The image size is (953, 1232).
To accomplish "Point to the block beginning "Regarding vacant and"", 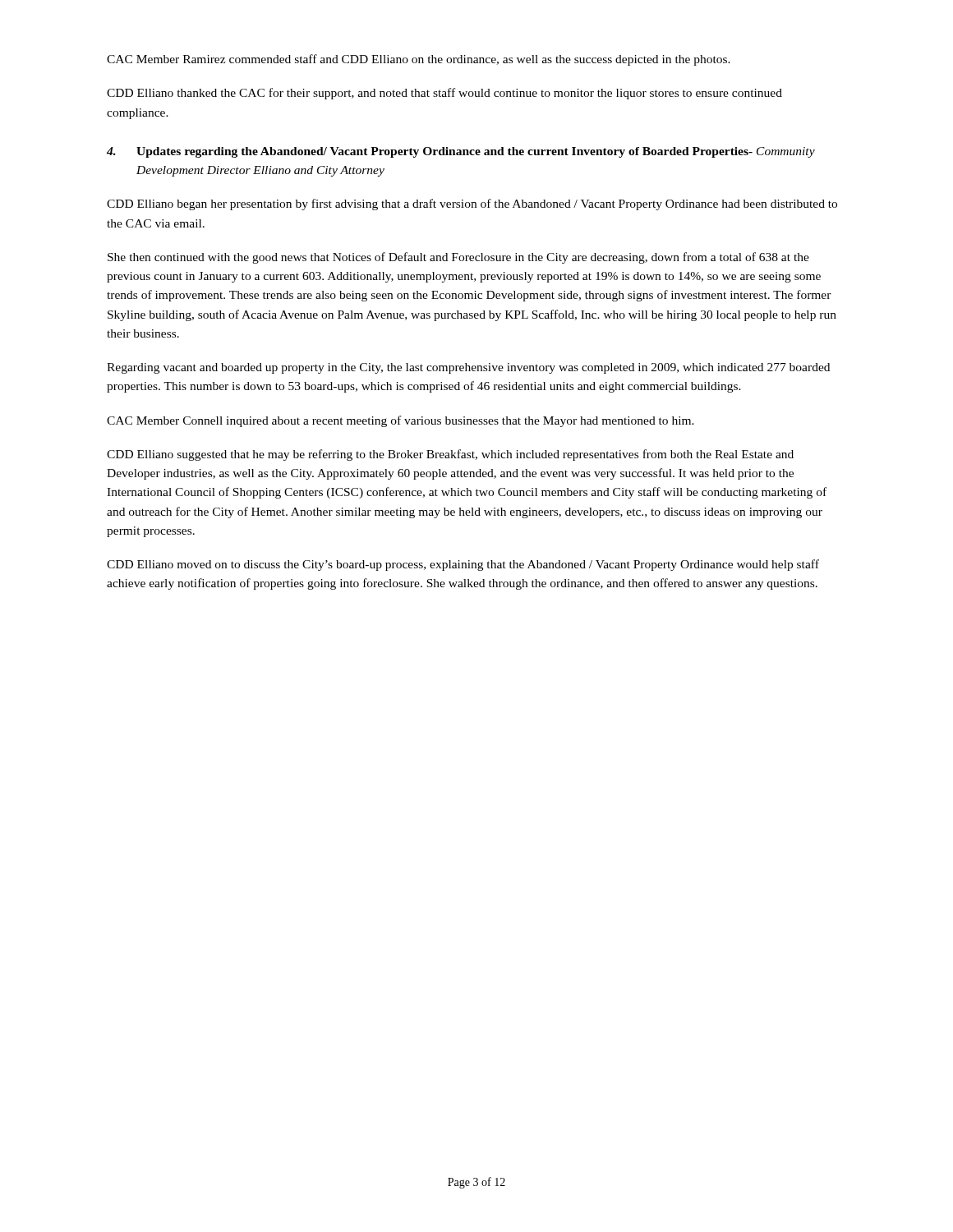I will point(468,376).
